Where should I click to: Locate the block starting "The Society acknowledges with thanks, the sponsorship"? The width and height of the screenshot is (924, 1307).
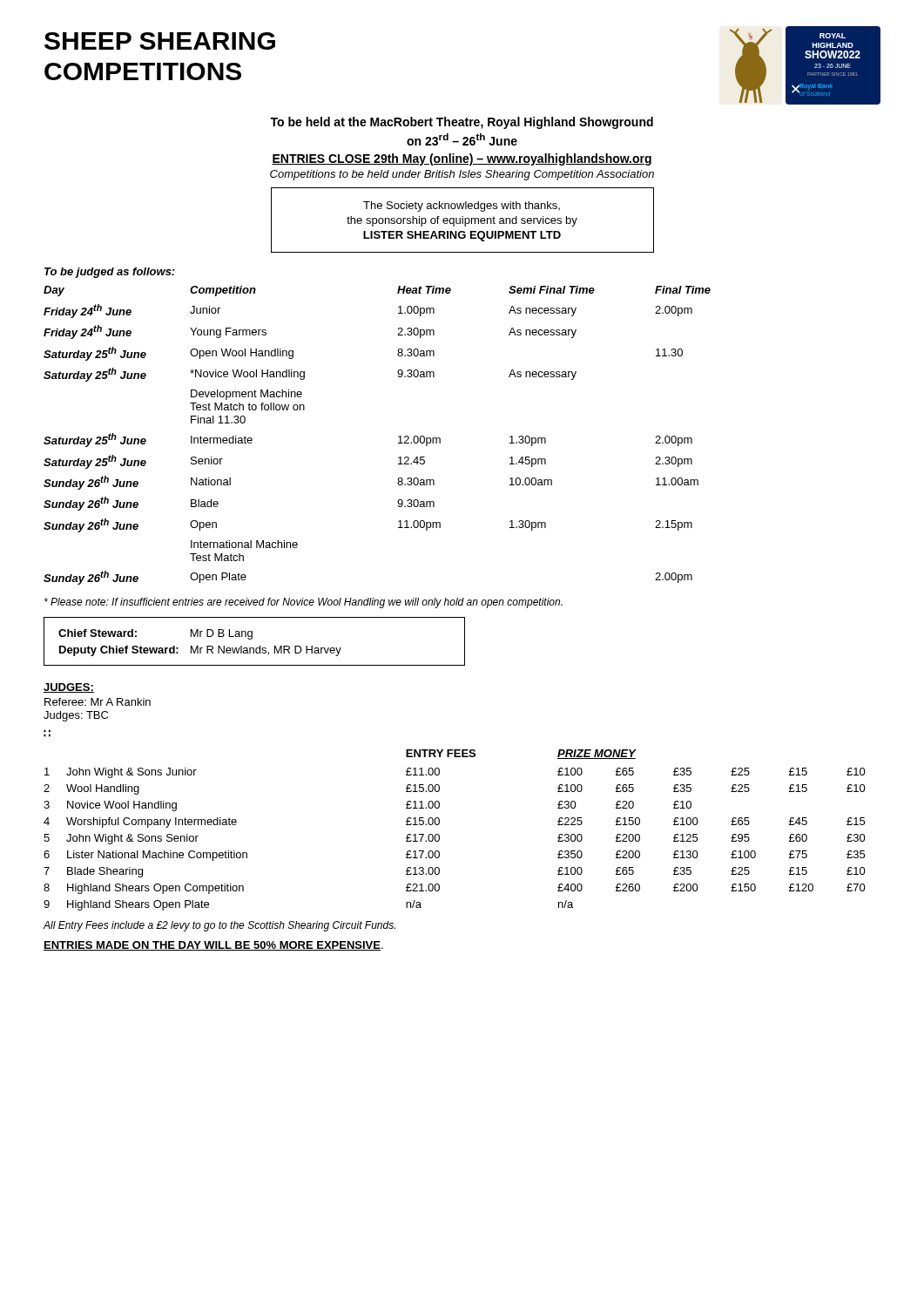pyautogui.click(x=462, y=220)
